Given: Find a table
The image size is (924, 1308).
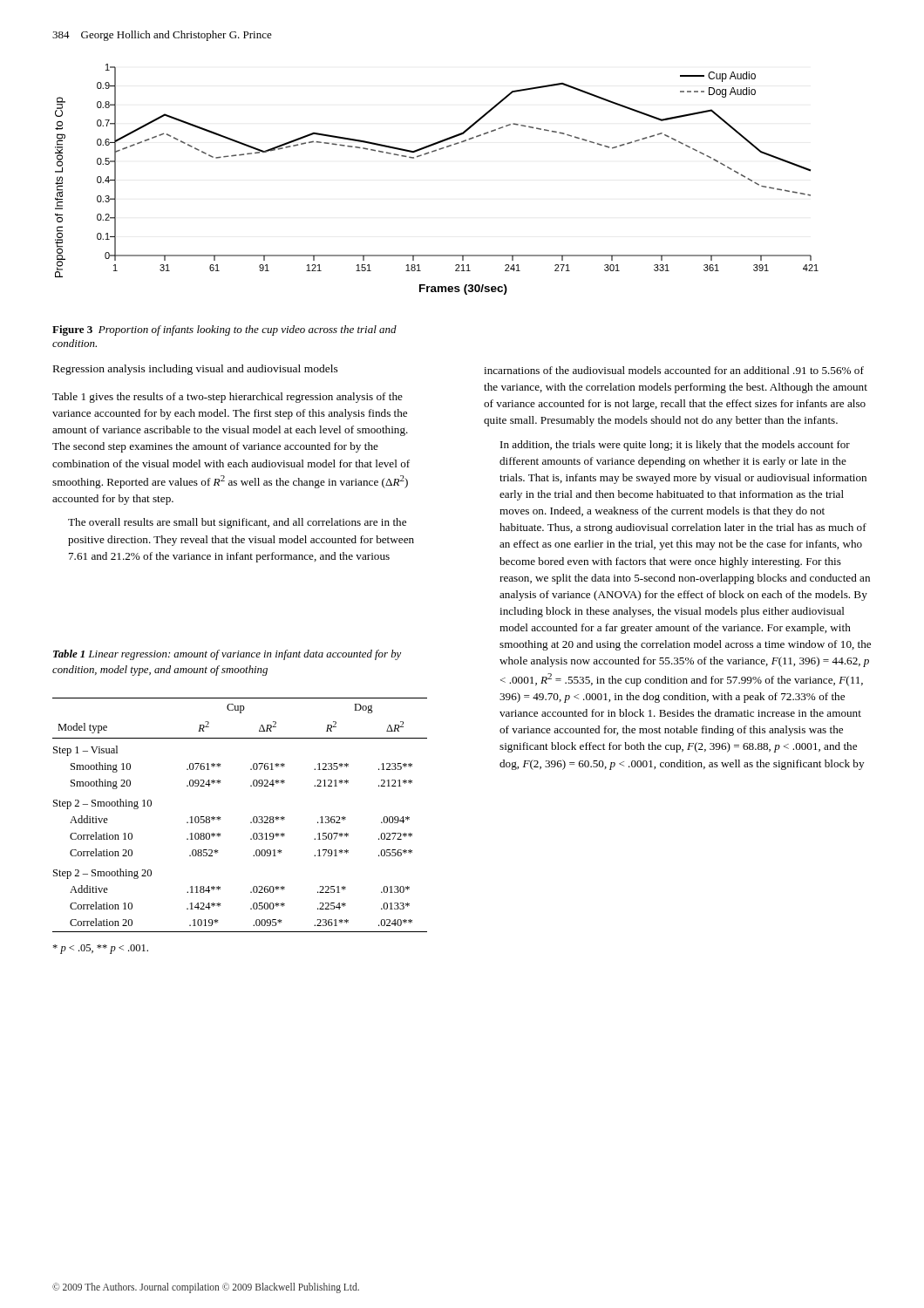Looking at the screenshot, I should point(240,824).
